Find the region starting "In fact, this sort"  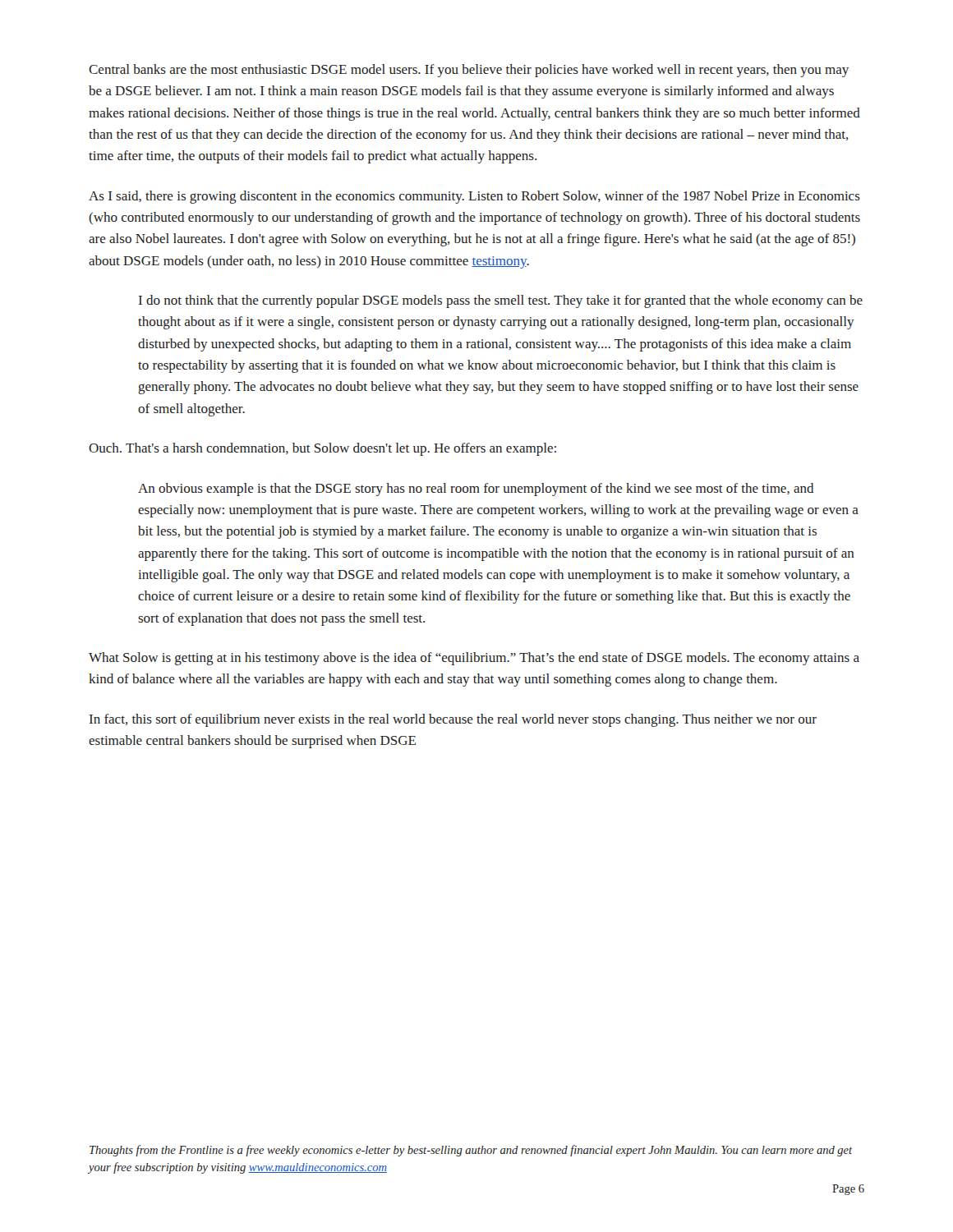click(453, 730)
